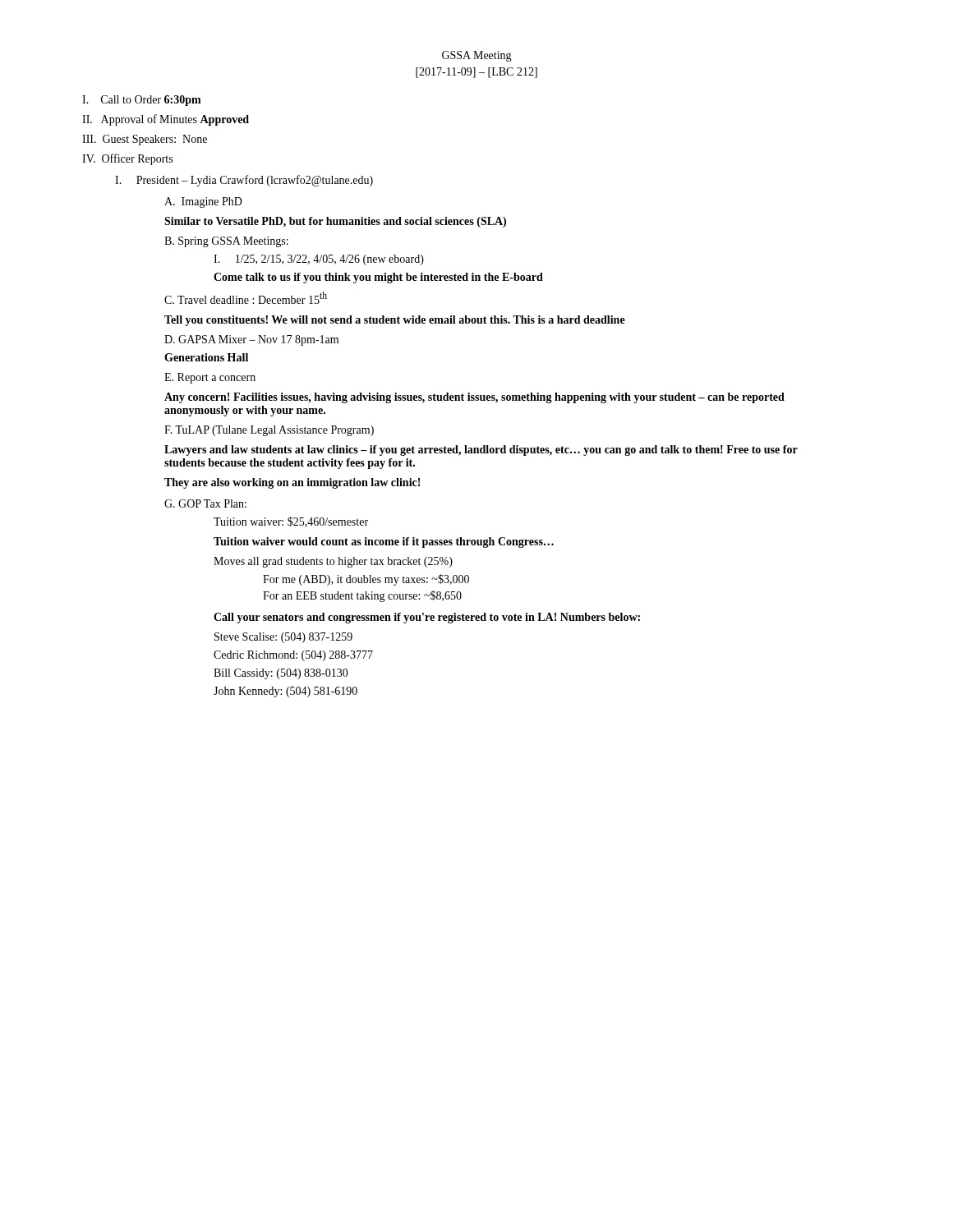Locate the block of text that opens with "I. 1/25, 2/15, 3/22,"
This screenshot has height=1232, width=953.
(x=319, y=259)
